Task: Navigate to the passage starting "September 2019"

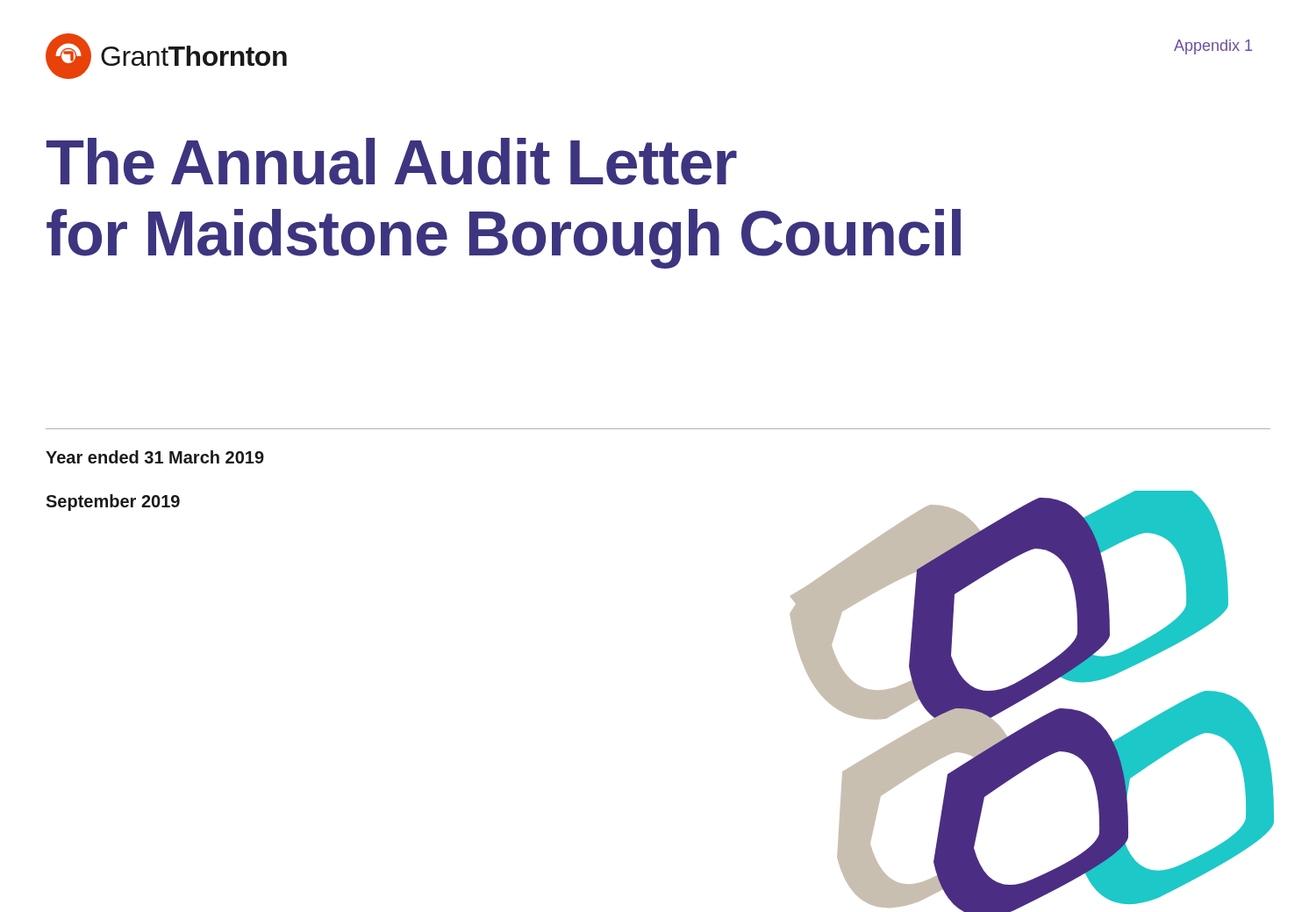Action: tap(113, 501)
